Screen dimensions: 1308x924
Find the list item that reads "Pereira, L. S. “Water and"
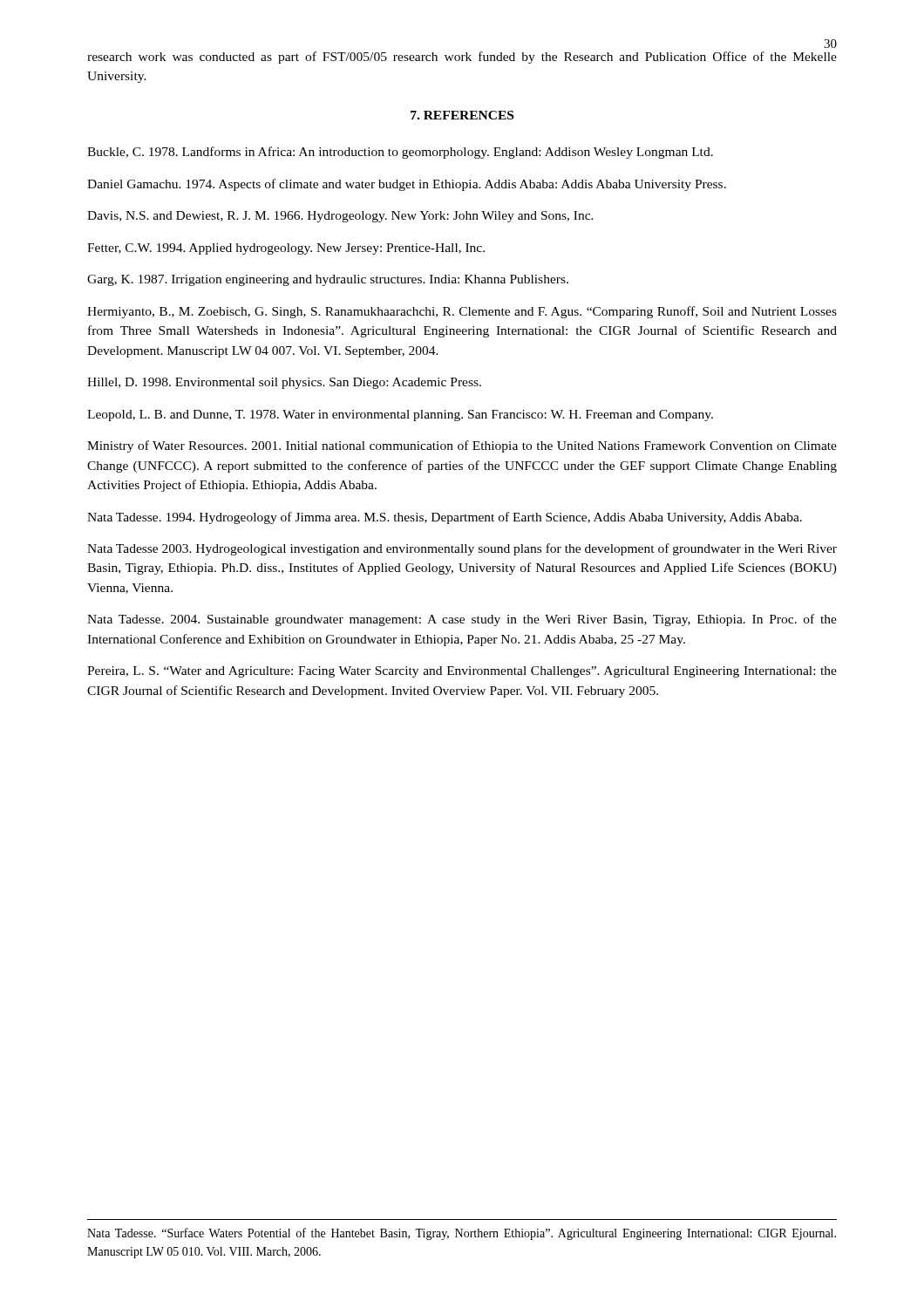(x=462, y=680)
